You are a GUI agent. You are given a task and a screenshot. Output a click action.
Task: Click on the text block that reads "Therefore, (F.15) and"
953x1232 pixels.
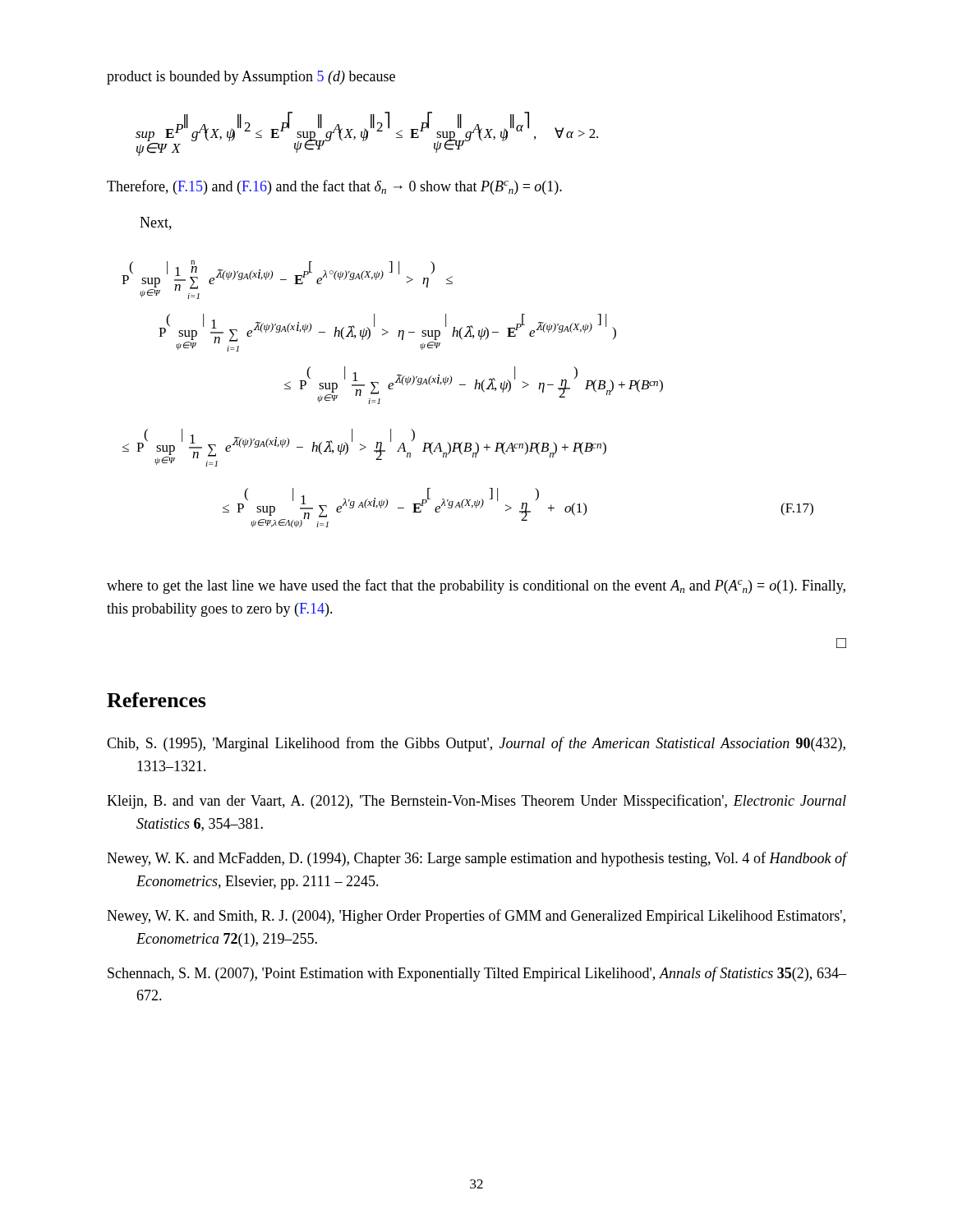pyautogui.click(x=334, y=187)
